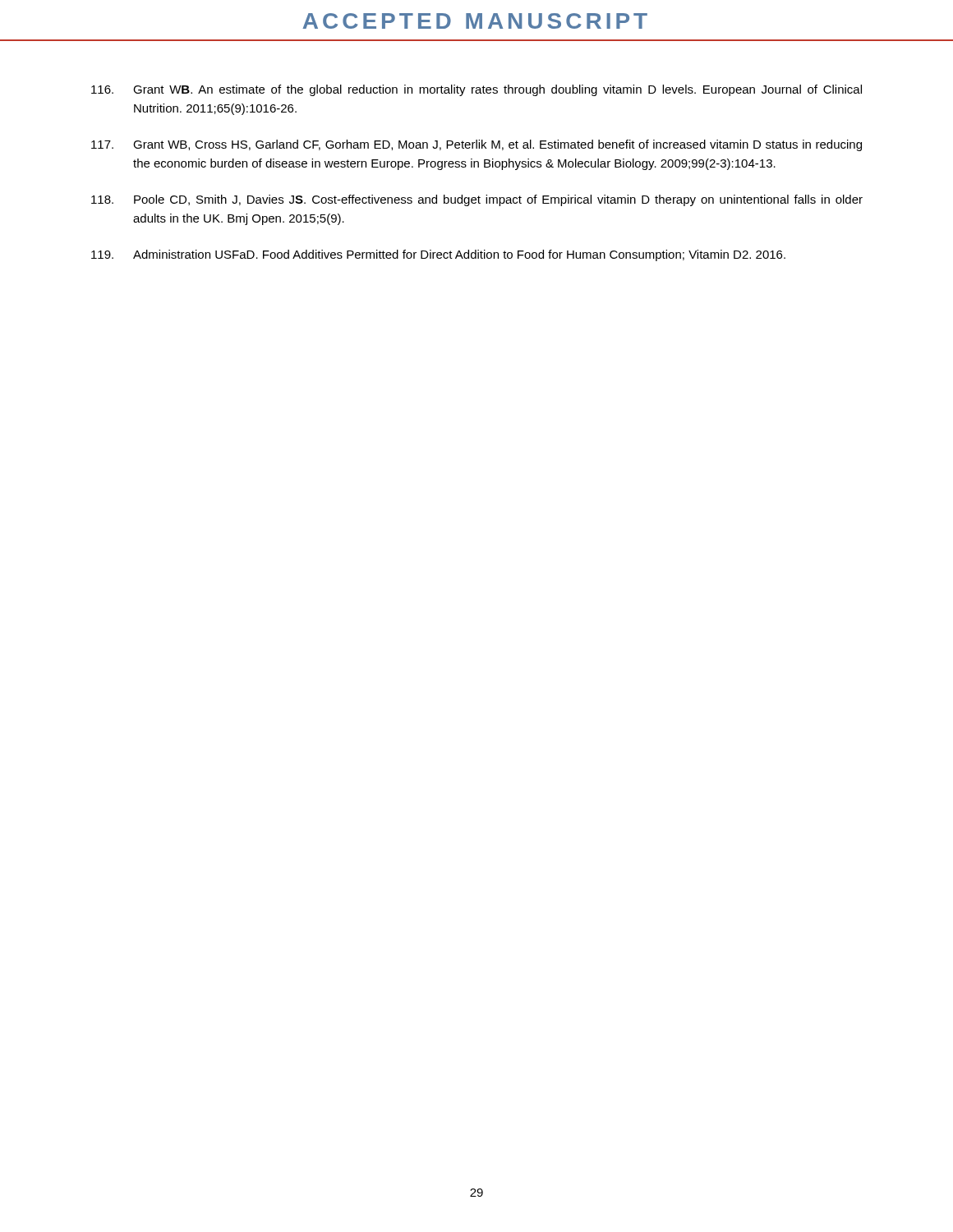Point to the element starting "117. Grant WB,"

click(x=476, y=154)
